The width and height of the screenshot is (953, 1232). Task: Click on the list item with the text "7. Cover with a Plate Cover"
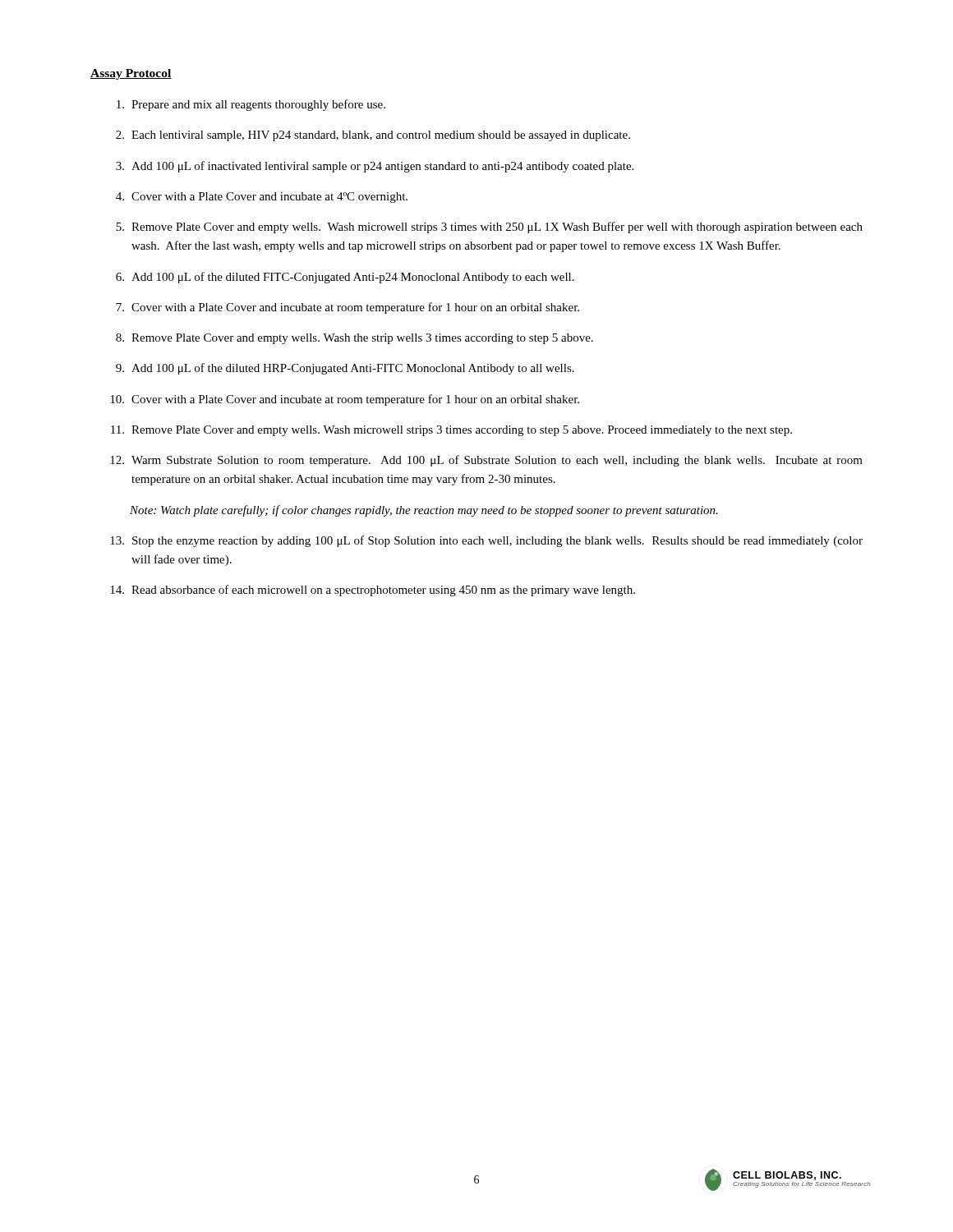tap(476, 307)
